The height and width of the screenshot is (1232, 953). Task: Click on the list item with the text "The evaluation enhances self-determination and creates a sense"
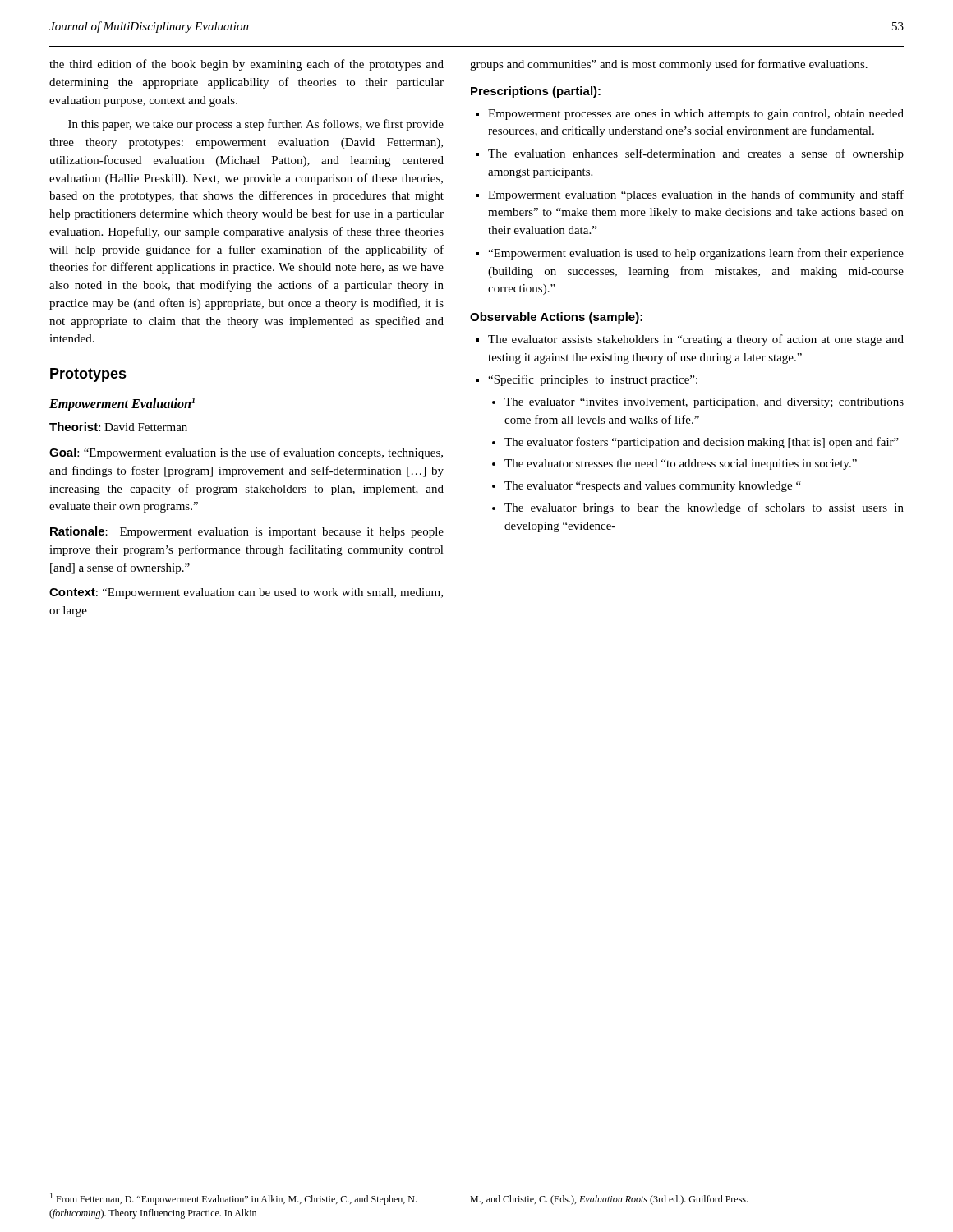click(x=696, y=163)
